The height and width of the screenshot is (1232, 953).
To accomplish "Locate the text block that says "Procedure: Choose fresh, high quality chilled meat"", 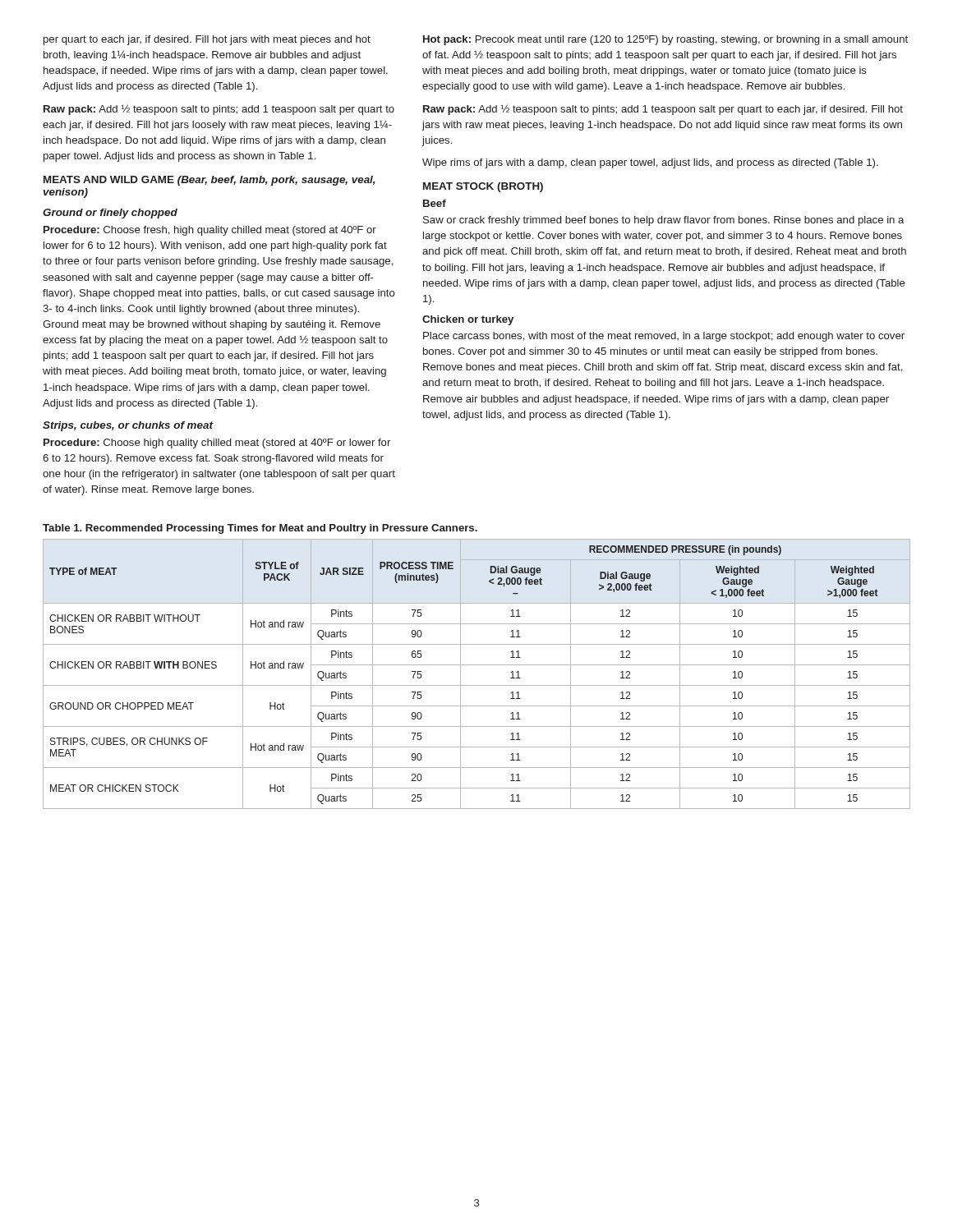I will (219, 316).
